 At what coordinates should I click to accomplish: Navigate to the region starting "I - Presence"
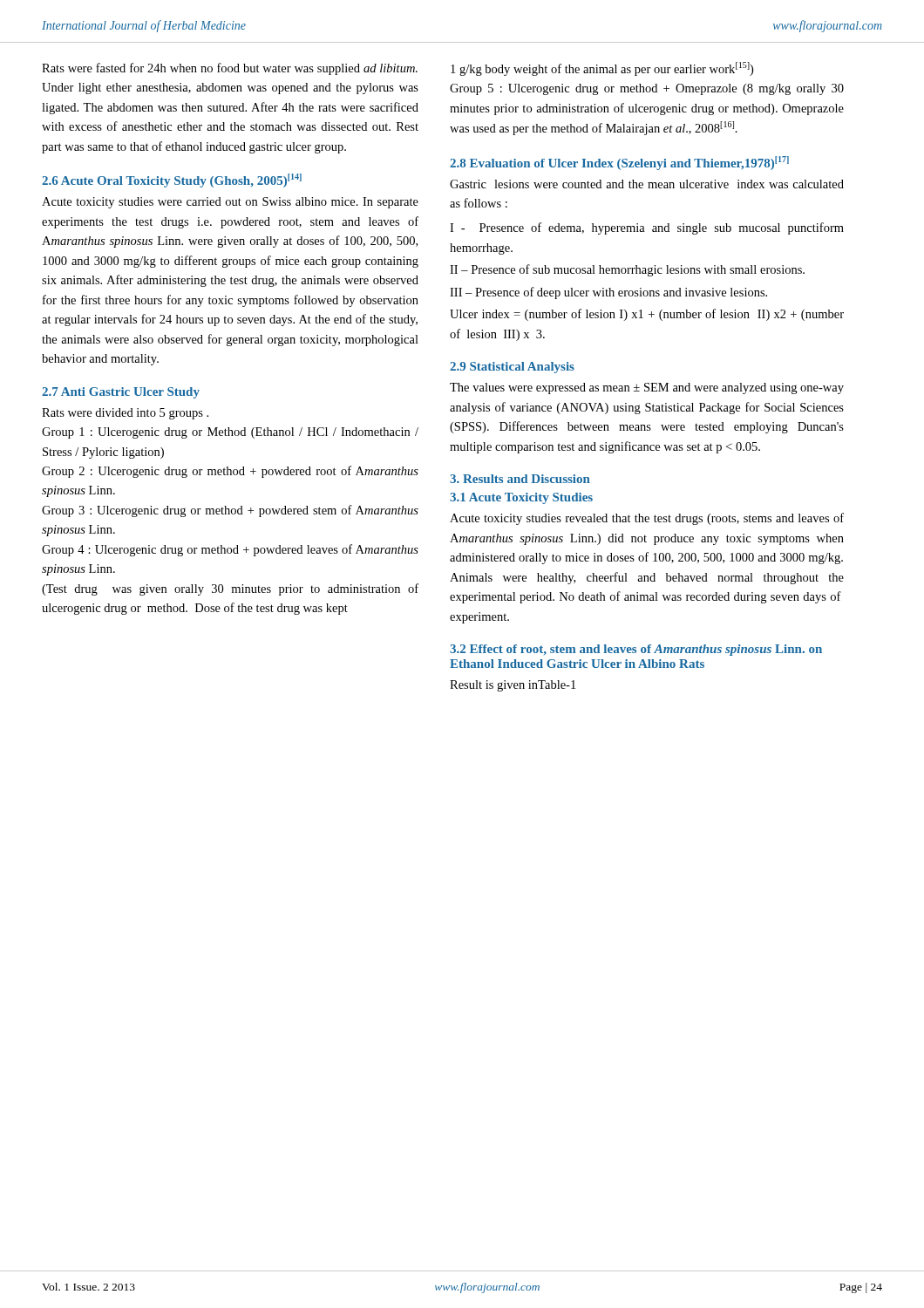647,238
